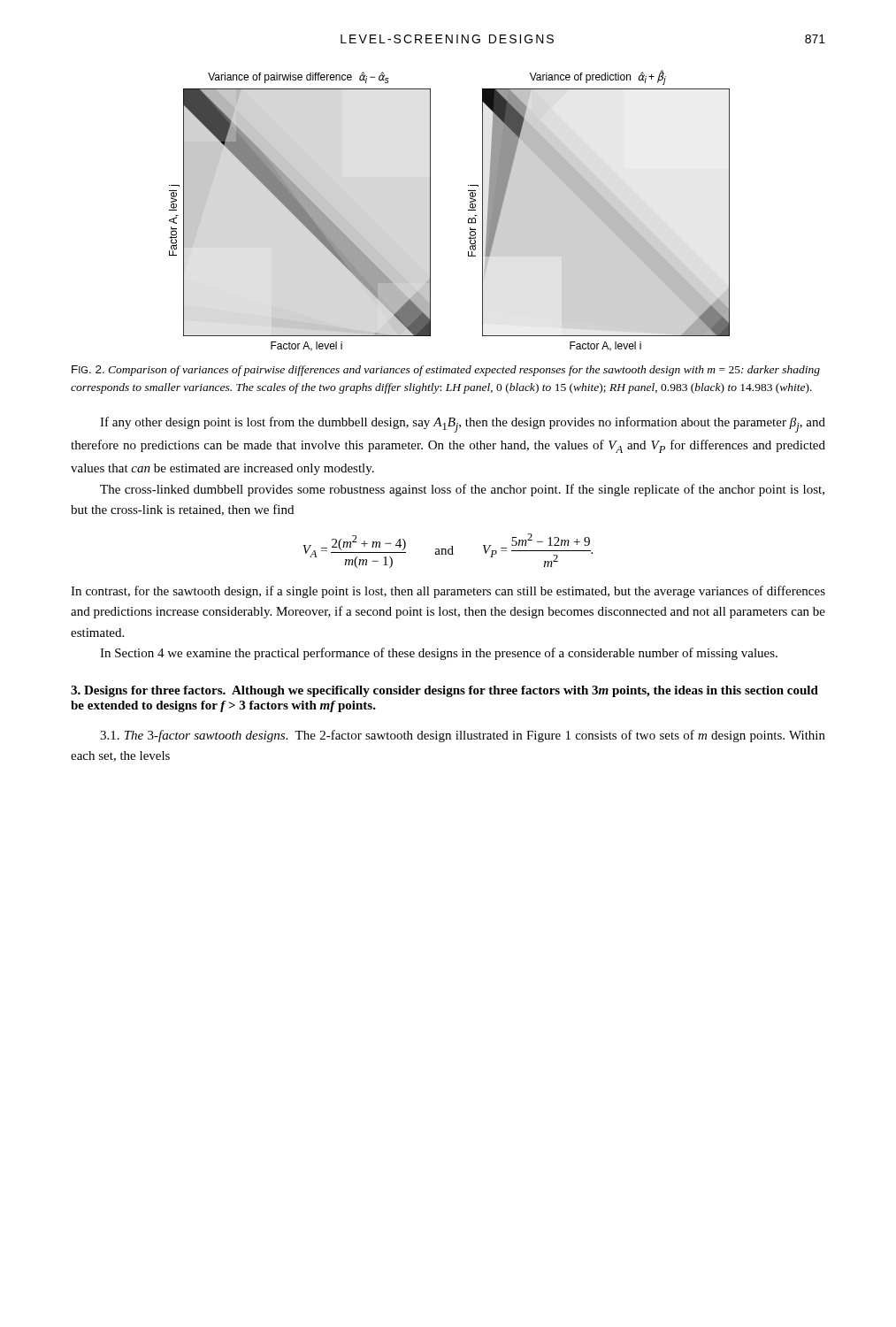Locate the caption with the text "FIG. 2. Comparison of variances of pairwise differences"
Viewport: 896px width, 1327px height.
click(445, 378)
